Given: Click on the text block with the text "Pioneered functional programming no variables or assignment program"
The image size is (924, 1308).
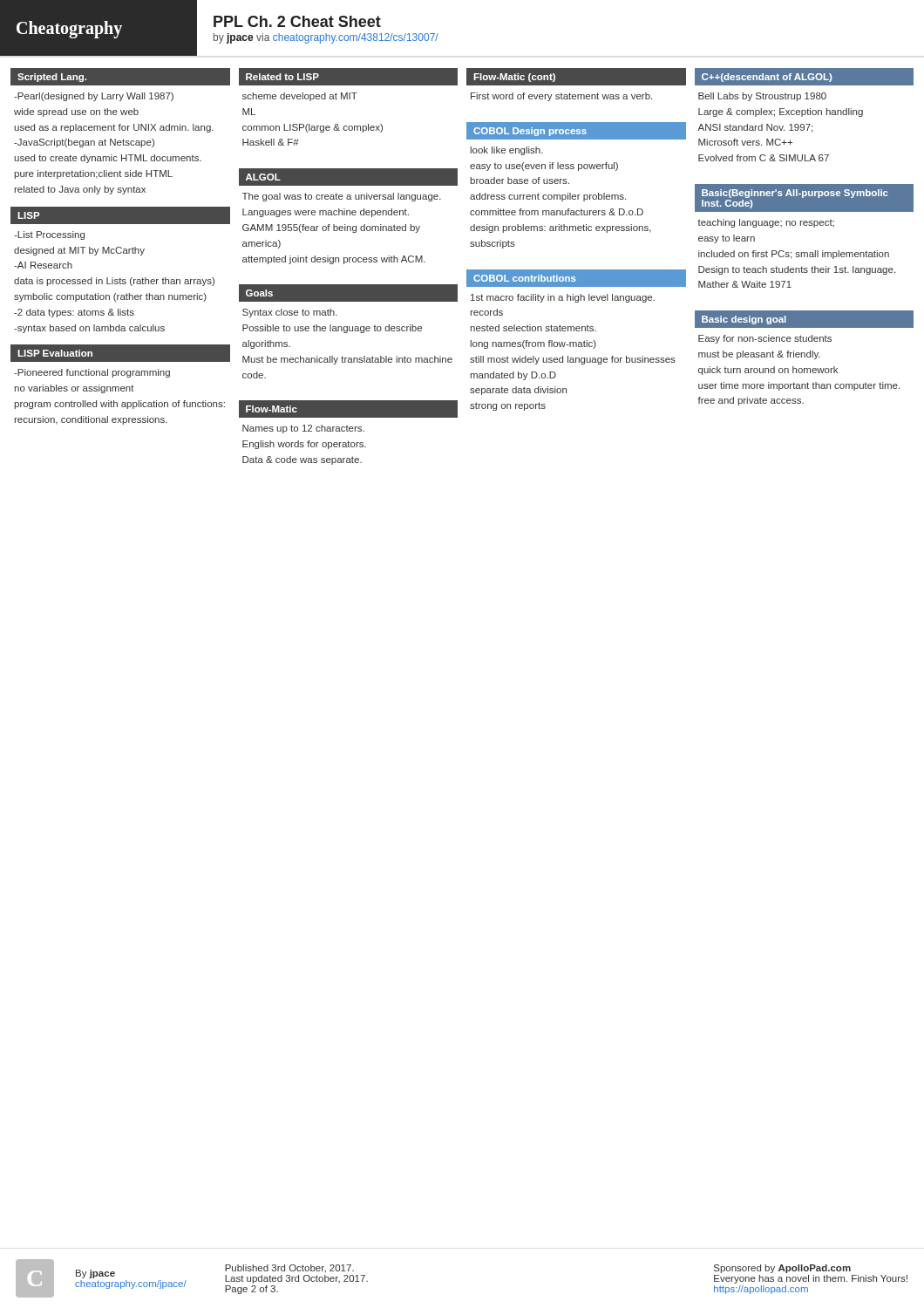Looking at the screenshot, I should coord(120,397).
